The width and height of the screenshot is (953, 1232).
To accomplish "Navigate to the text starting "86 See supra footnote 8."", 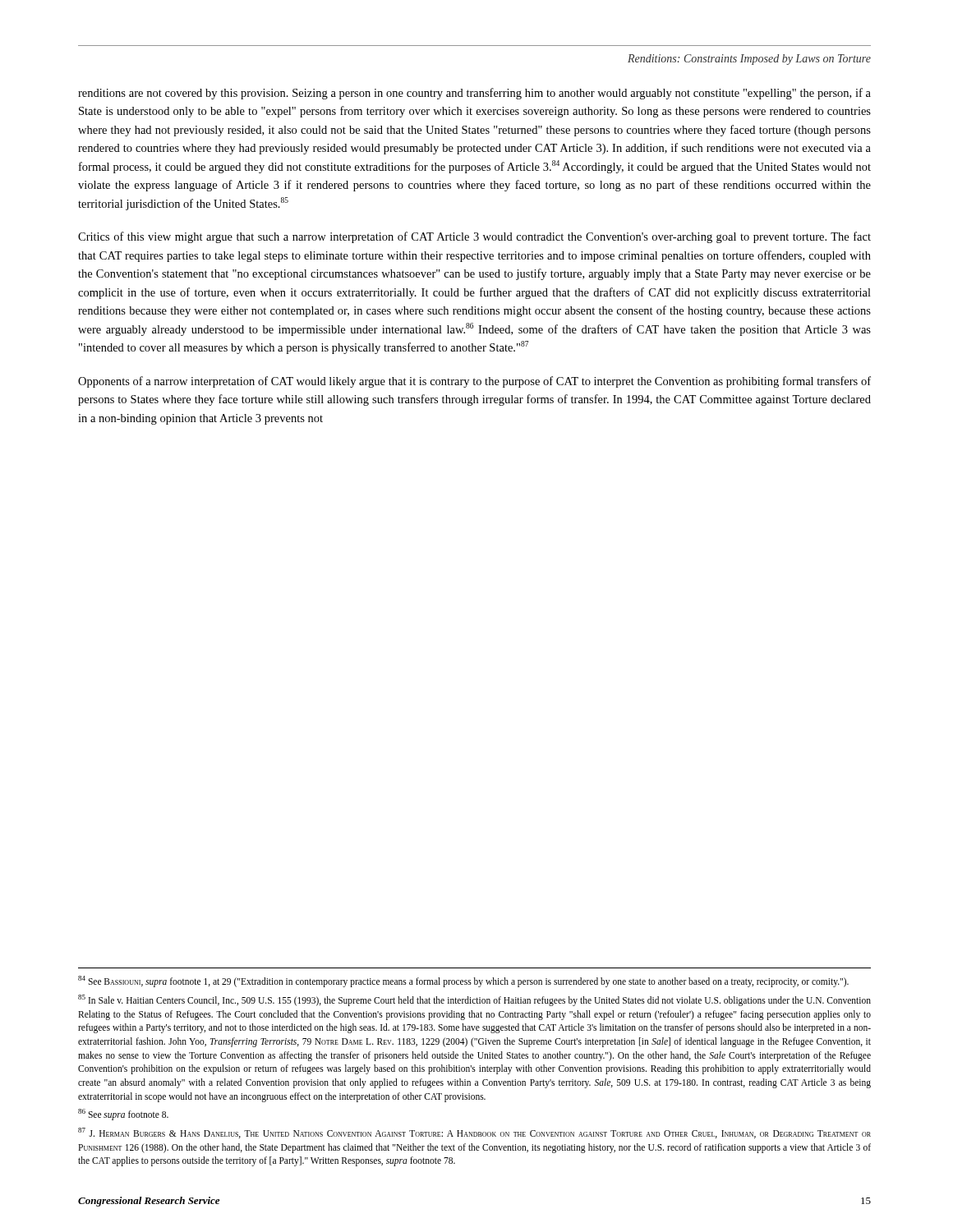I will point(123,1114).
